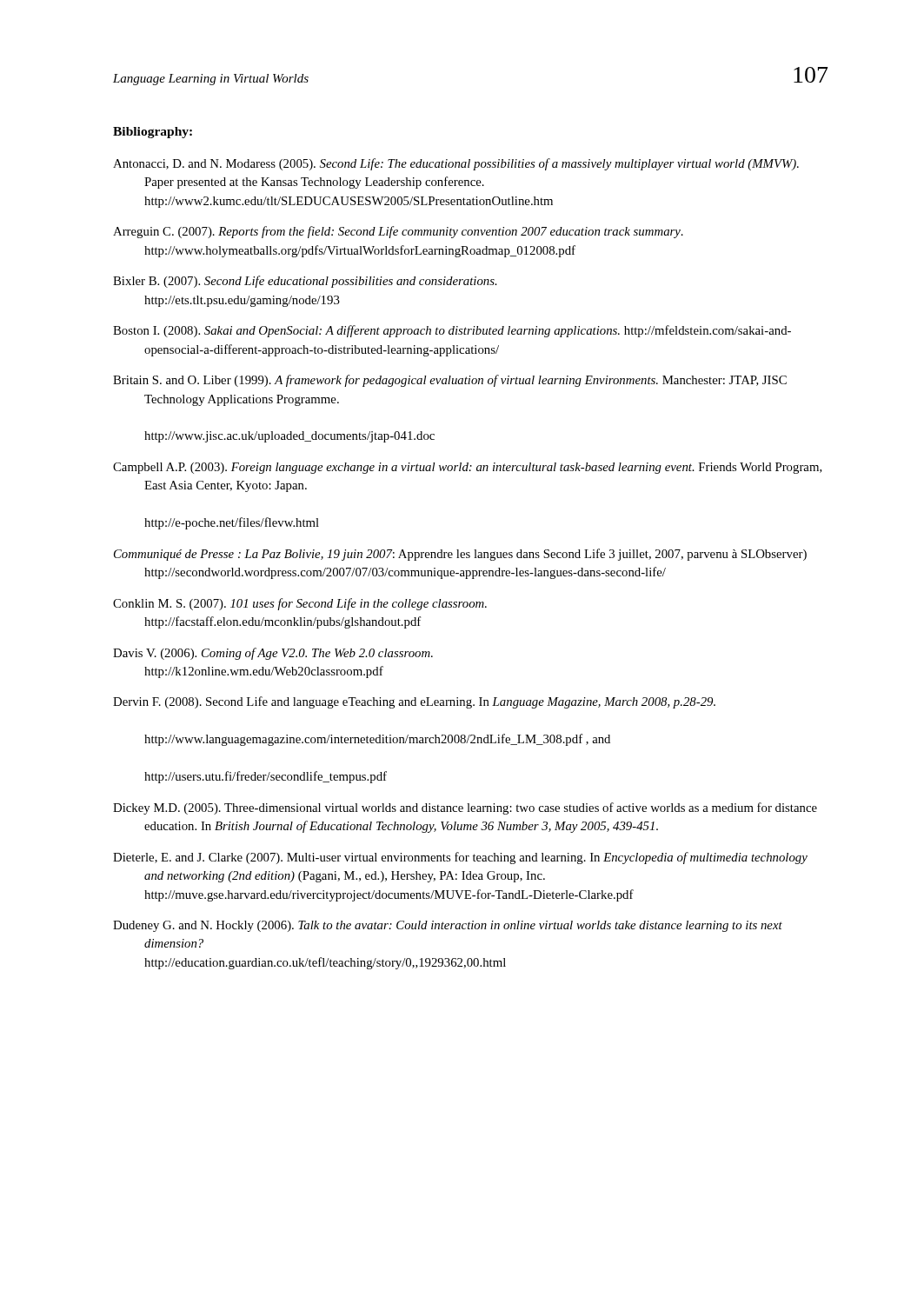
Task: Point to the text block starting "Campbell A.P. (2003). Foreign language exchange in"
Action: 468,468
